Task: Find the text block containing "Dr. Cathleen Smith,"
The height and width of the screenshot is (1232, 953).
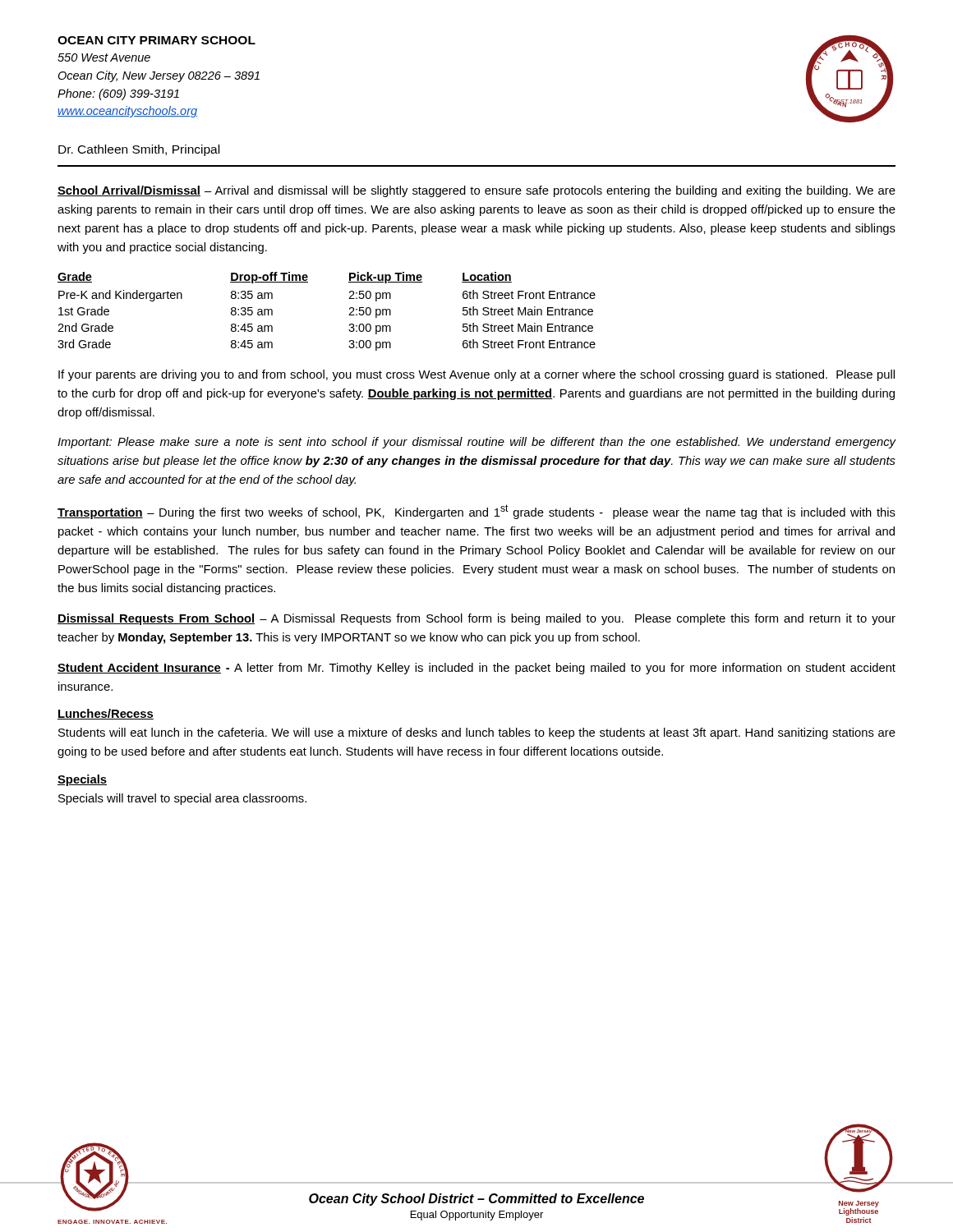Action: [139, 149]
